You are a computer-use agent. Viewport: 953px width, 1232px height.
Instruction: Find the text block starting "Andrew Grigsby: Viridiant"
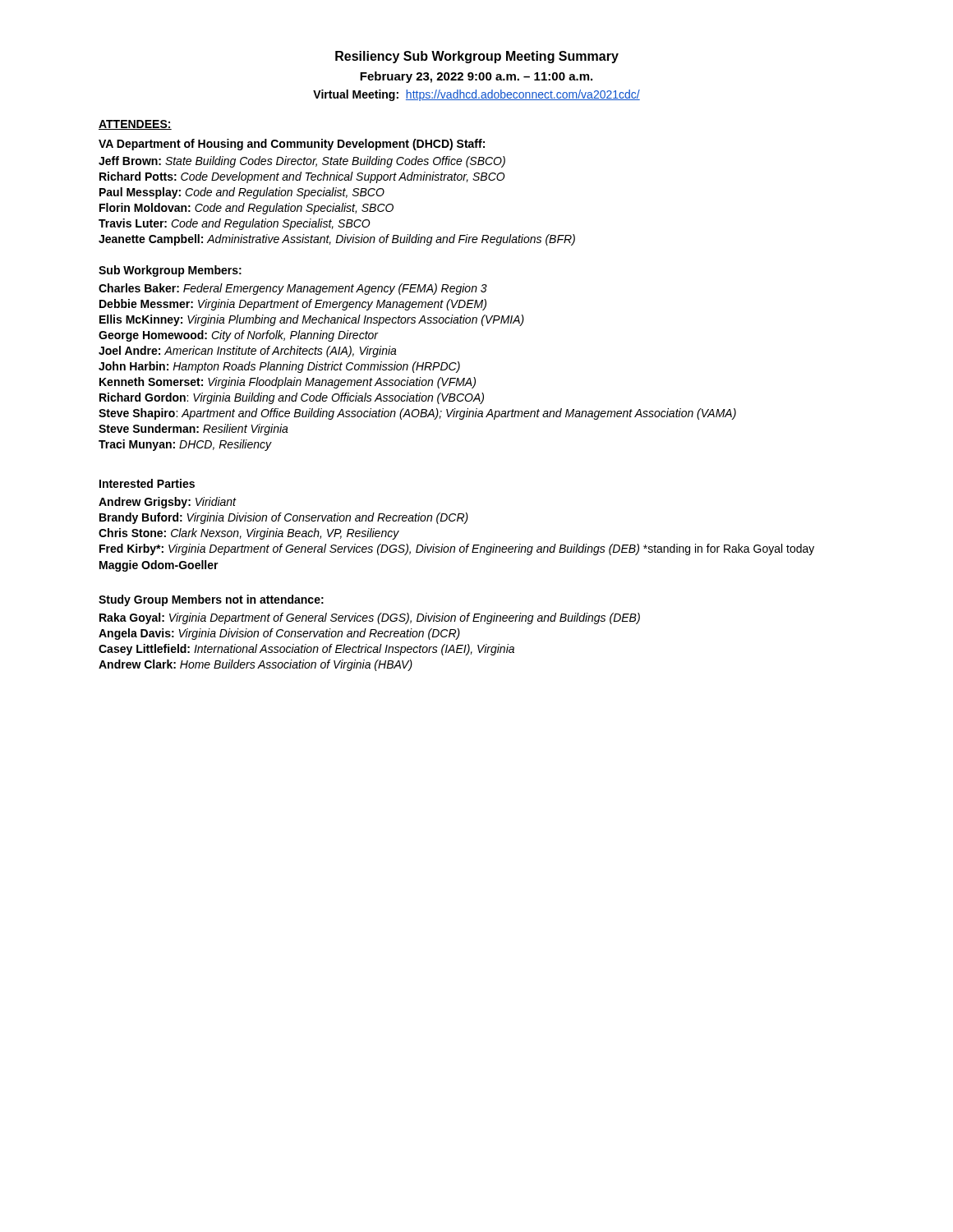click(x=167, y=502)
